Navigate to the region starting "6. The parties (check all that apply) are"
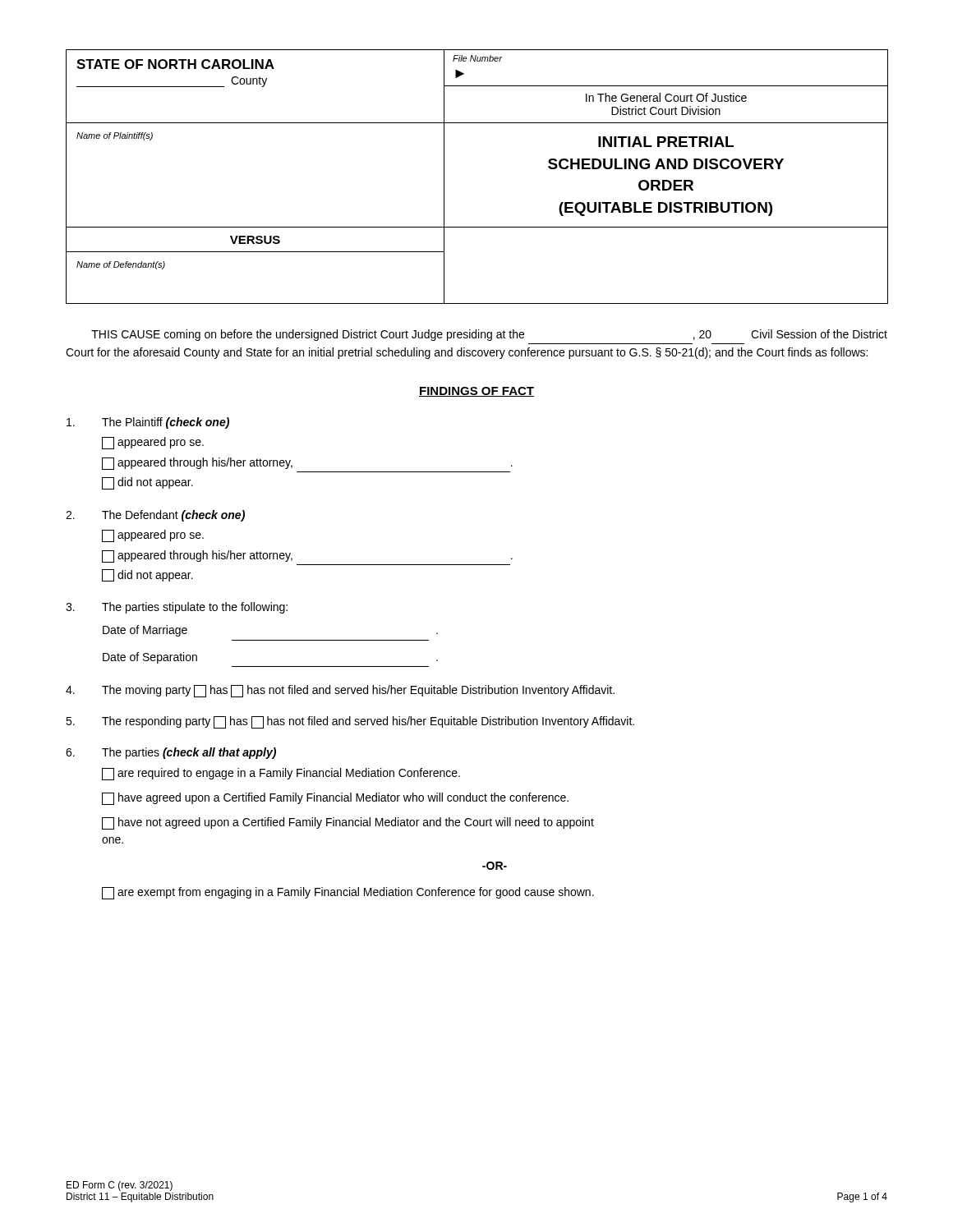This screenshot has height=1232, width=953. pos(476,823)
